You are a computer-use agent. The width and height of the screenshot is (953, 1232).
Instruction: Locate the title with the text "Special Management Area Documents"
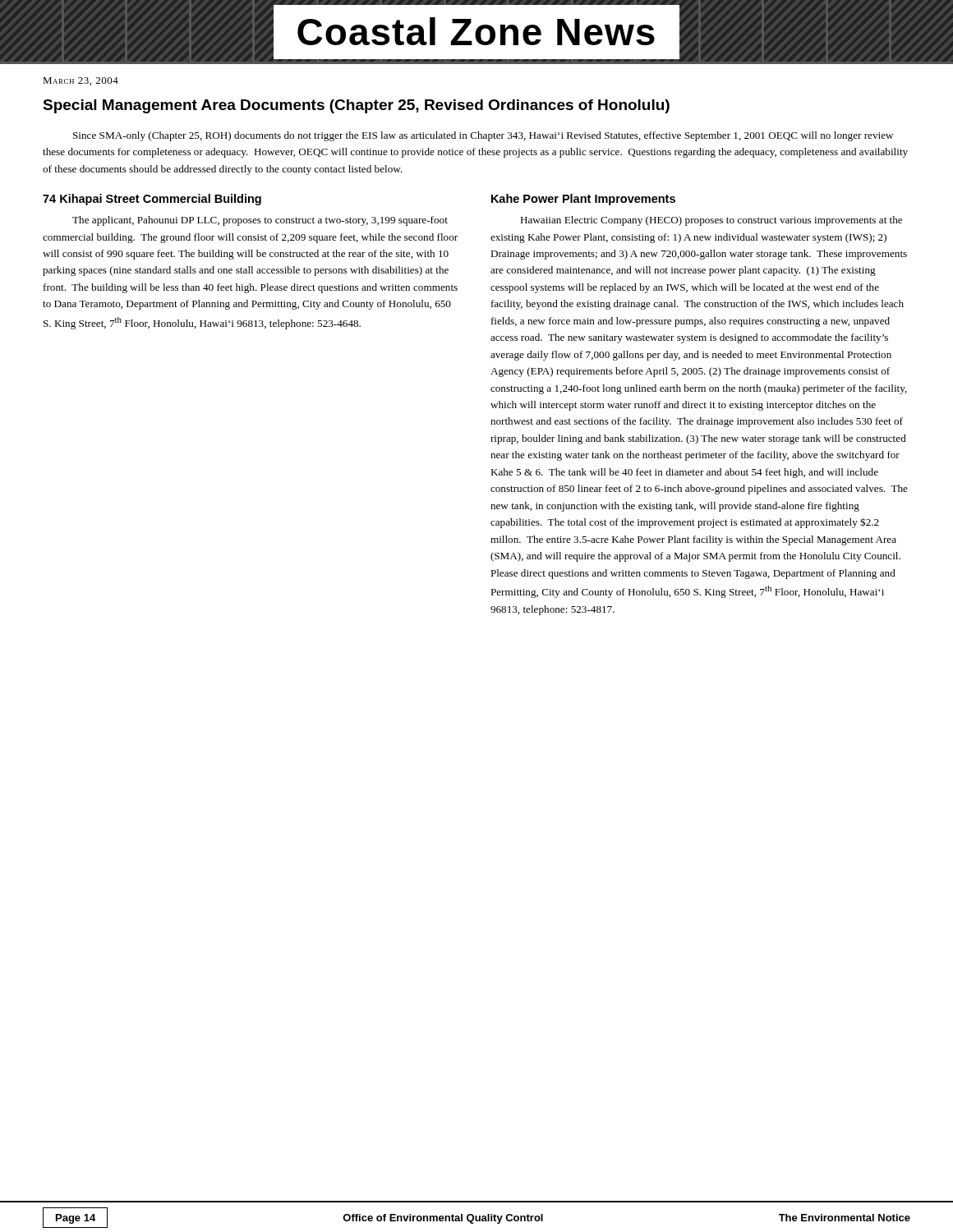(356, 105)
